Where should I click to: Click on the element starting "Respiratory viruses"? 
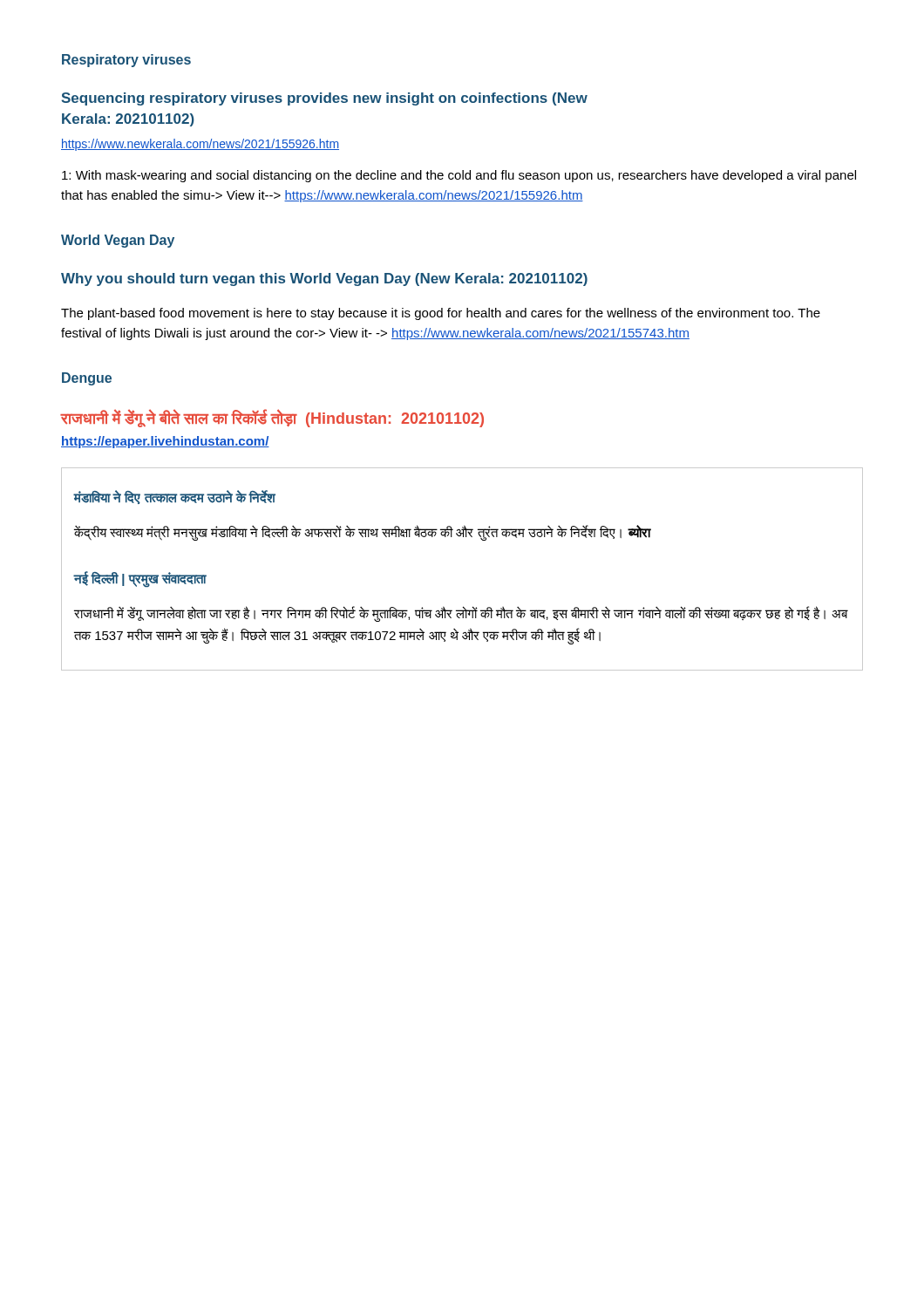click(x=126, y=60)
